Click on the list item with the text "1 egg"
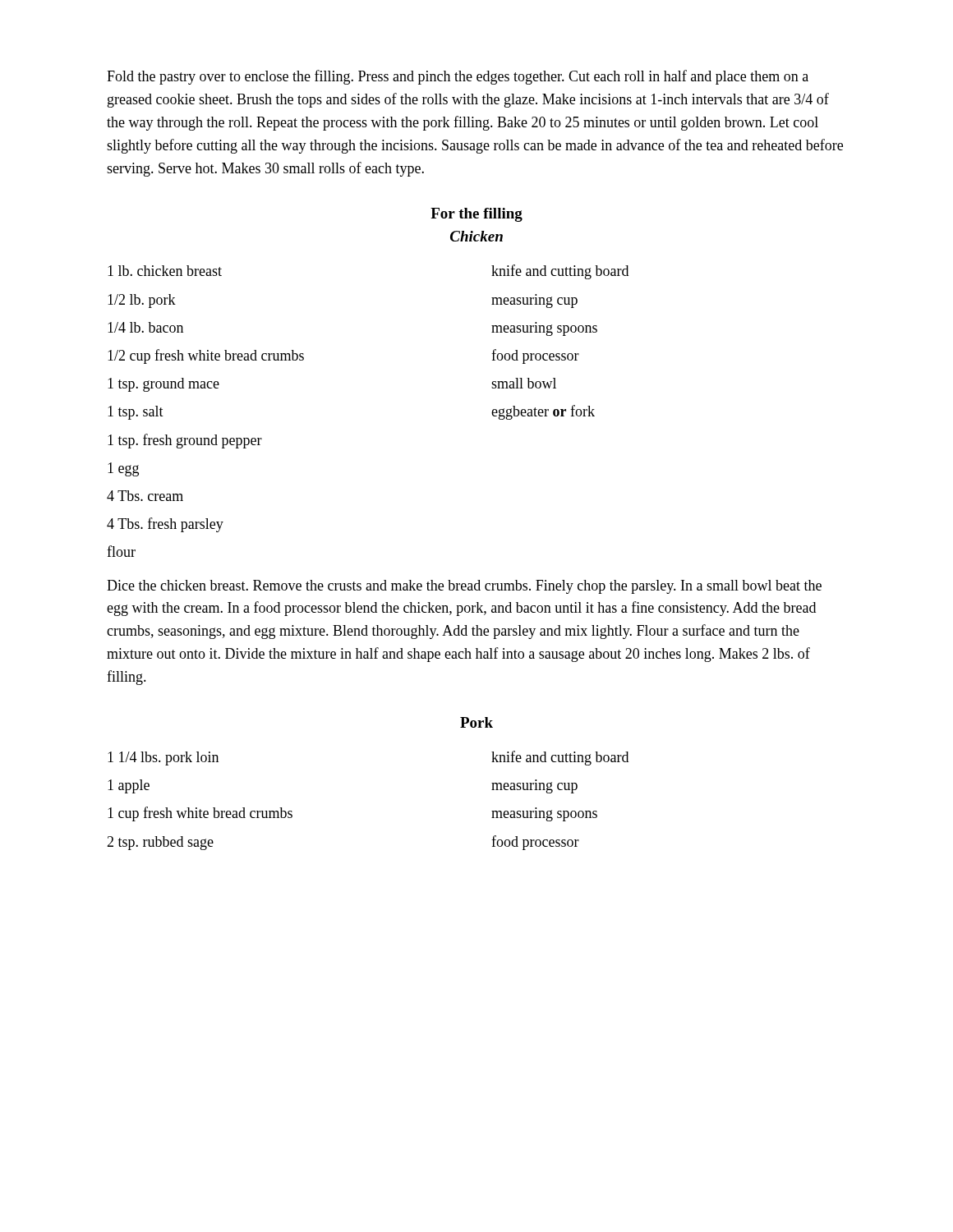The image size is (953, 1232). click(x=123, y=468)
